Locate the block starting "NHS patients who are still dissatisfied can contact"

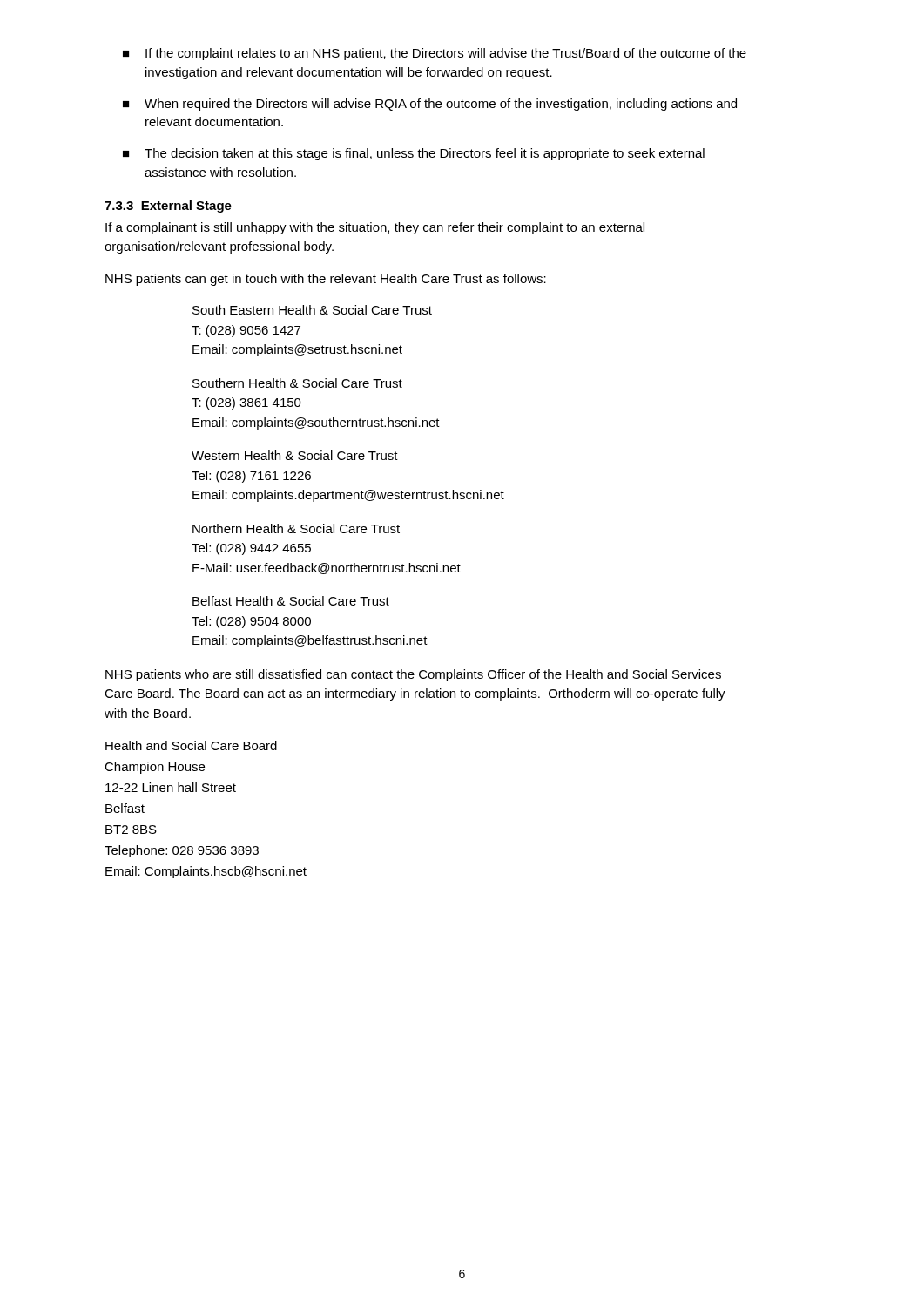click(415, 693)
